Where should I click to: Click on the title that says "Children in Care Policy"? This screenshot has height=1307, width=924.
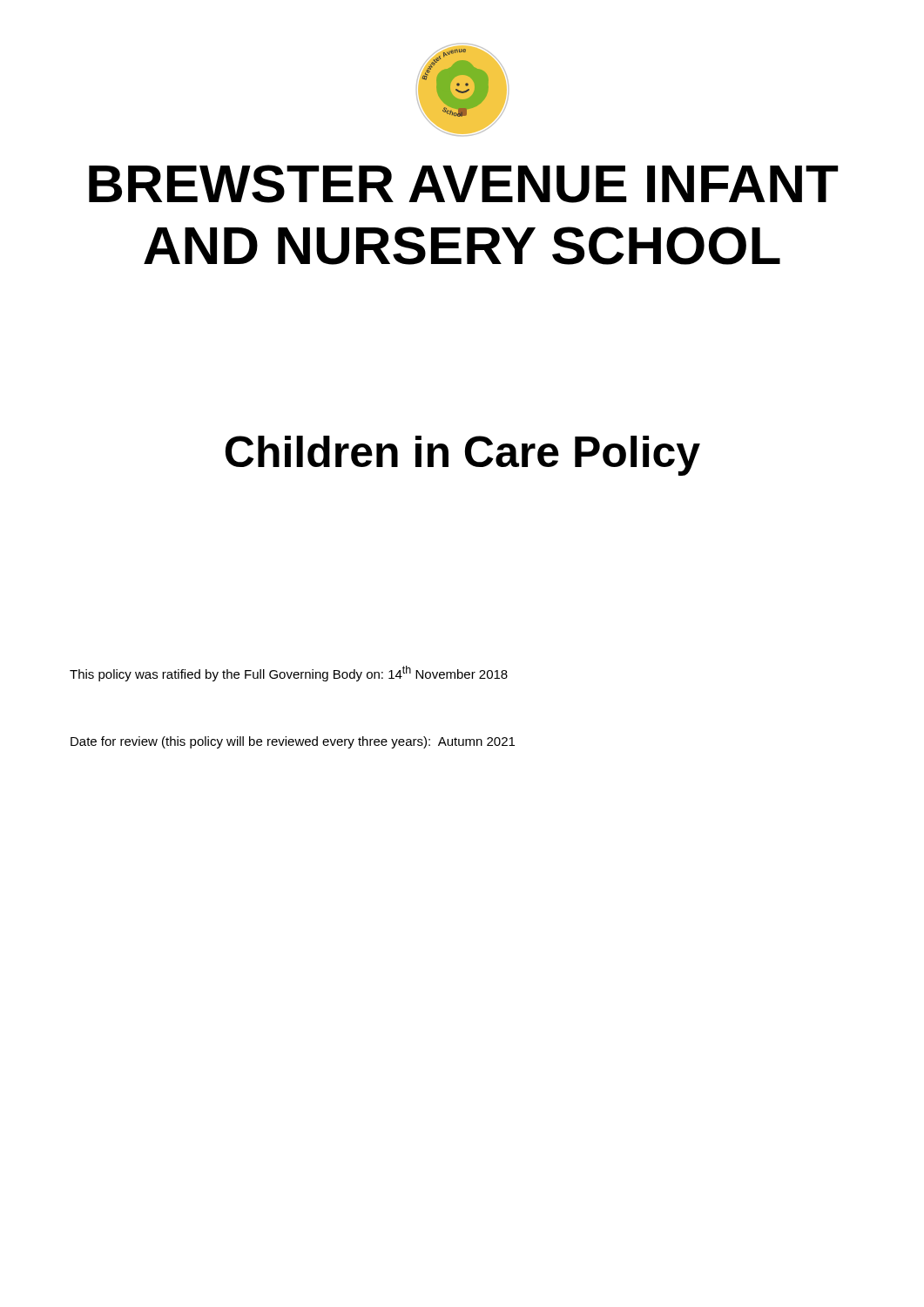(462, 452)
